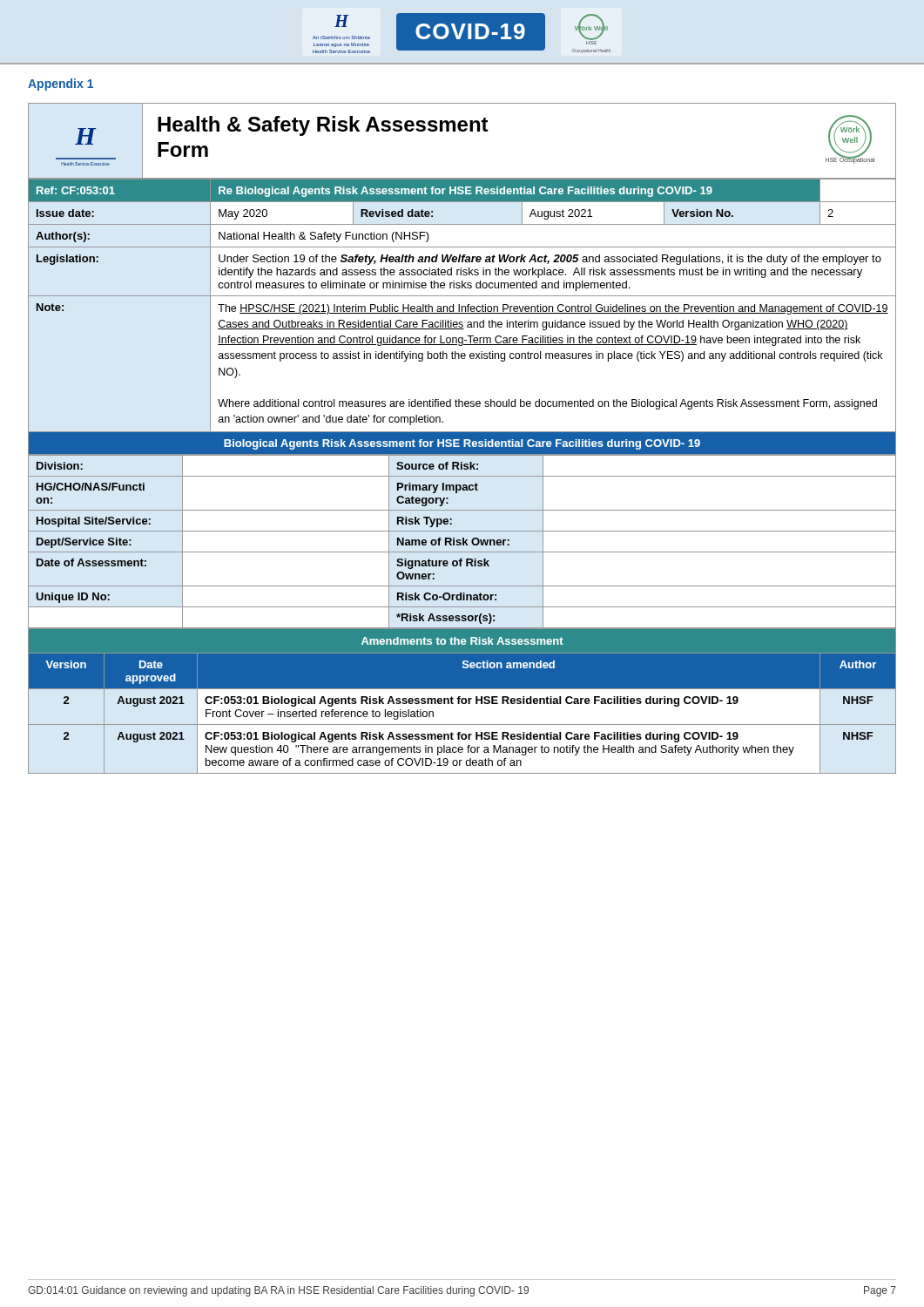This screenshot has width=924, height=1307.
Task: Find the text block starting "H Health Service Executive Health &"
Action: point(462,141)
